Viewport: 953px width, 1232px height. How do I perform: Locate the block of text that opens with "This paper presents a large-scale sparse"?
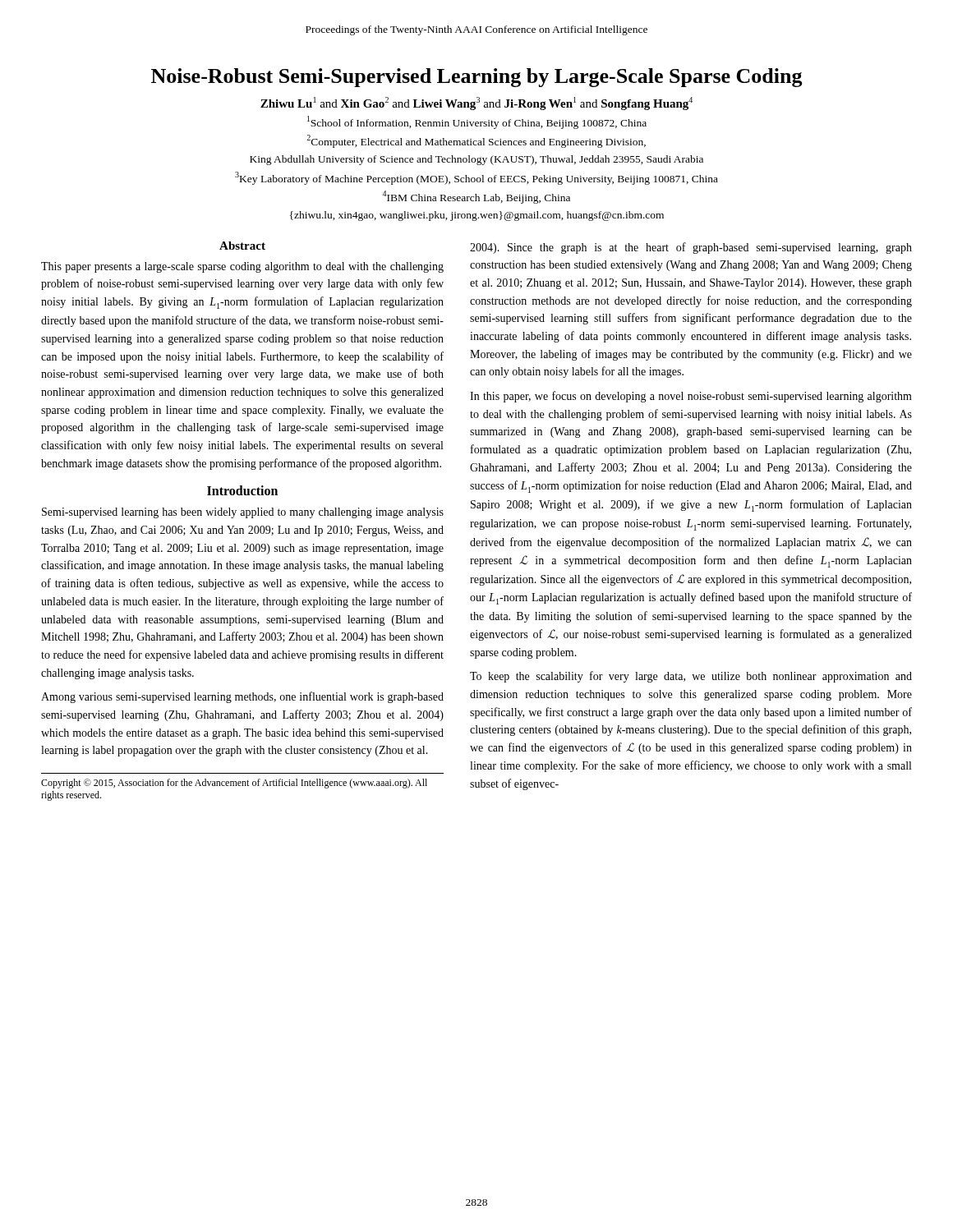pyautogui.click(x=242, y=365)
